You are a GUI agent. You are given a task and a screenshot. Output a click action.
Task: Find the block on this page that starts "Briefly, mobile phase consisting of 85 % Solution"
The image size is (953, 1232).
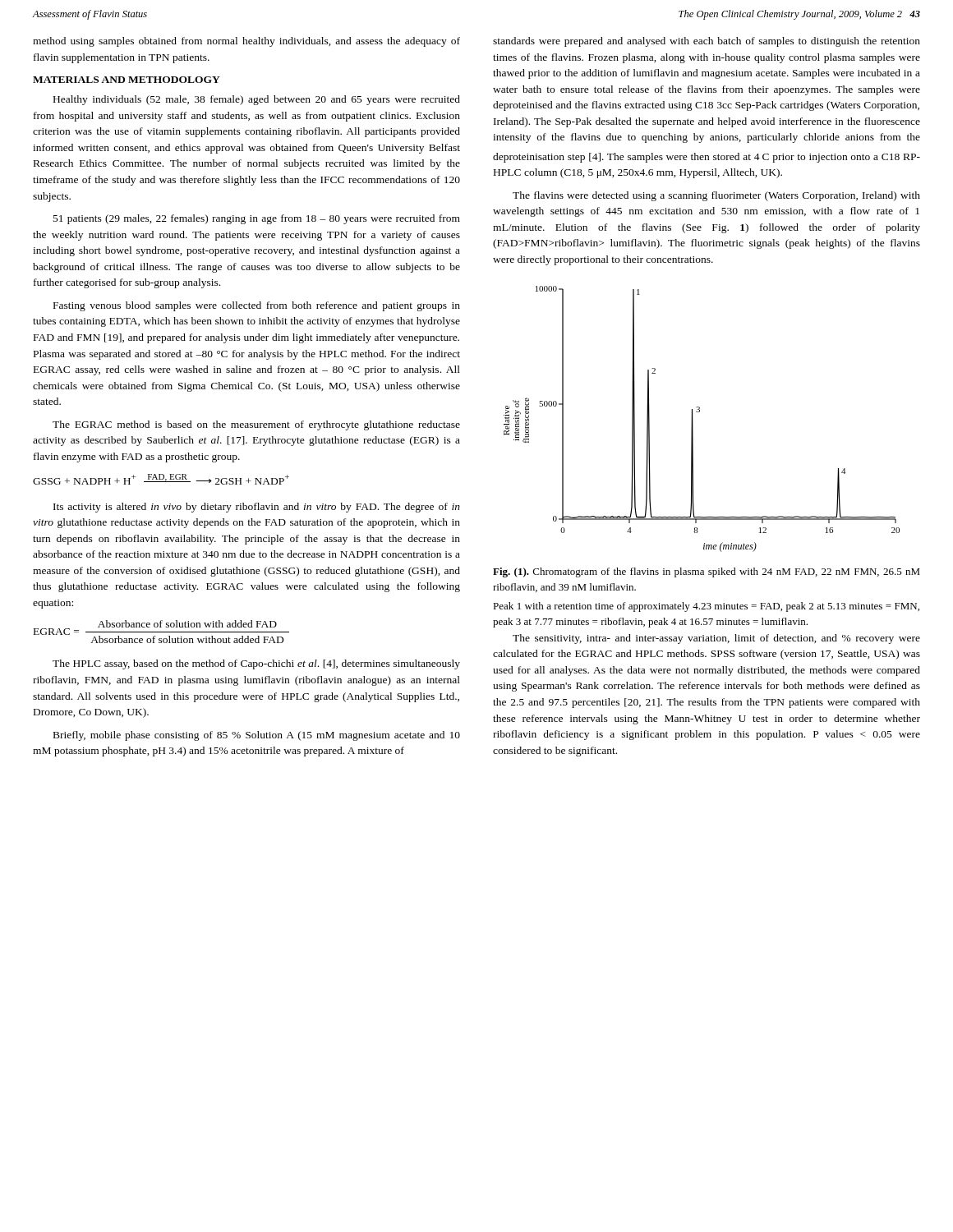coord(246,743)
